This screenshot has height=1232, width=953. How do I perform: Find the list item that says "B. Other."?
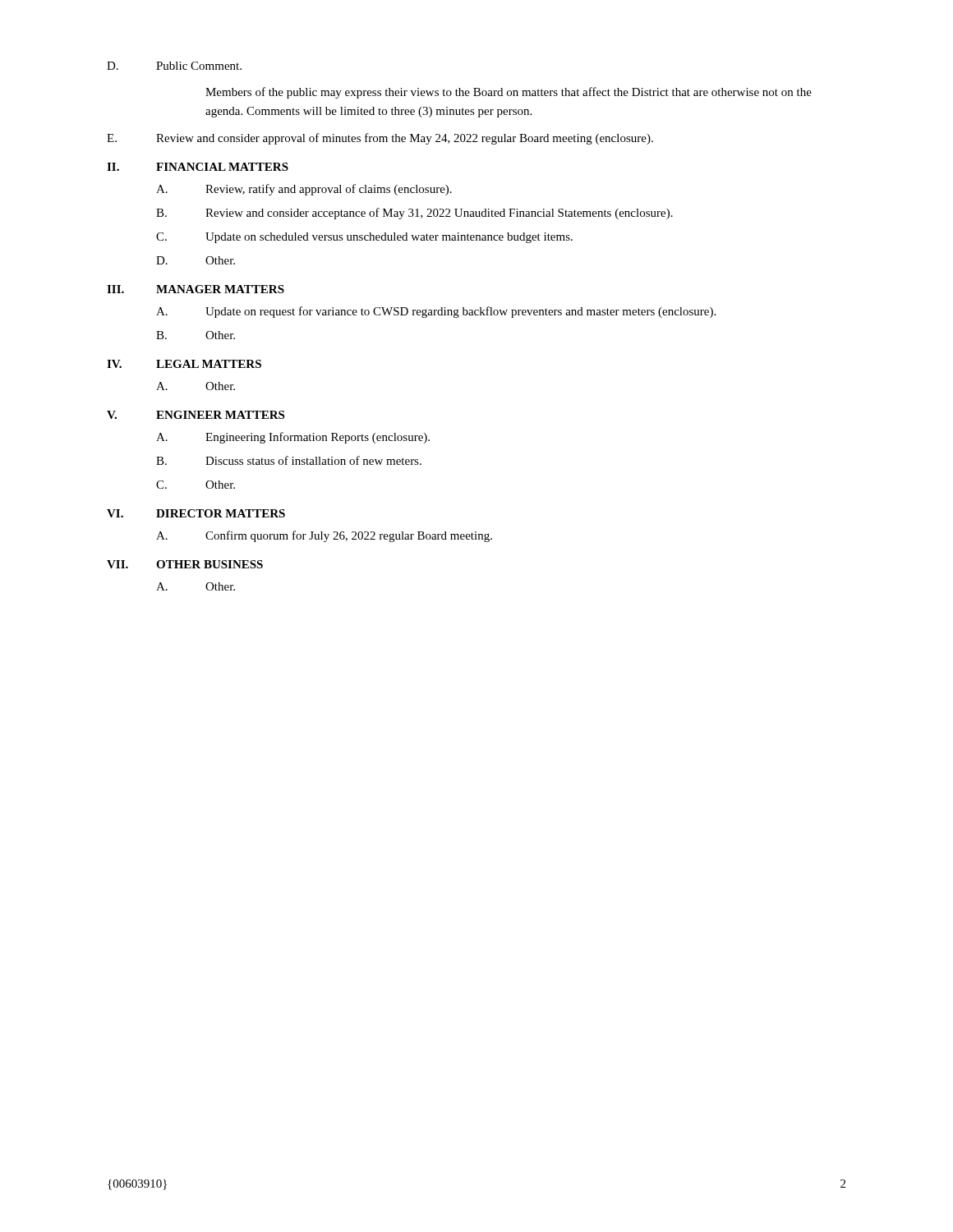(160, 335)
